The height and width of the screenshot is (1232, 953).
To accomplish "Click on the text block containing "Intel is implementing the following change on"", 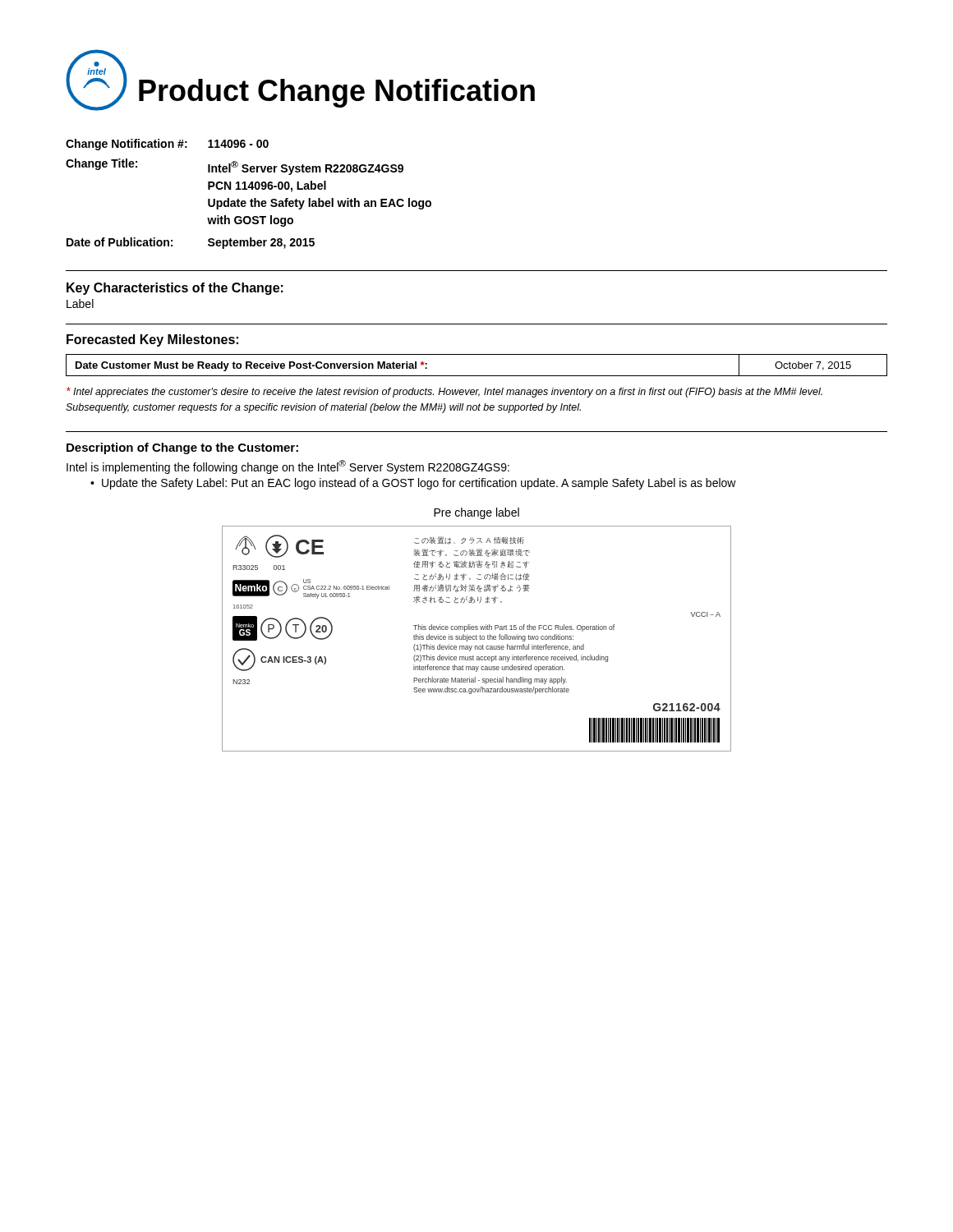I will [x=288, y=465].
